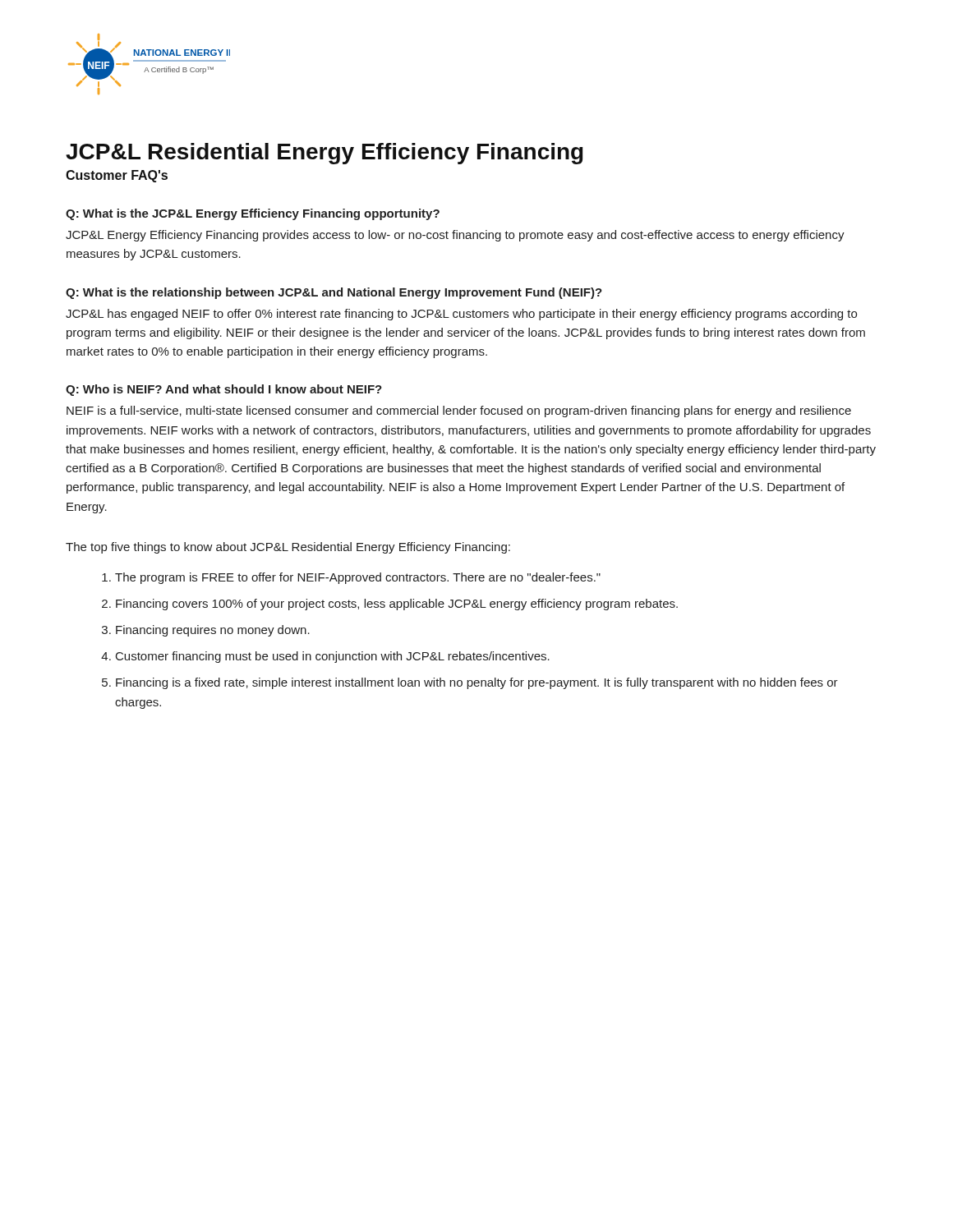Screen dimensions: 1232x953
Task: Locate the block of text that opens with "Financing is a fixed rate,"
Action: 476,692
